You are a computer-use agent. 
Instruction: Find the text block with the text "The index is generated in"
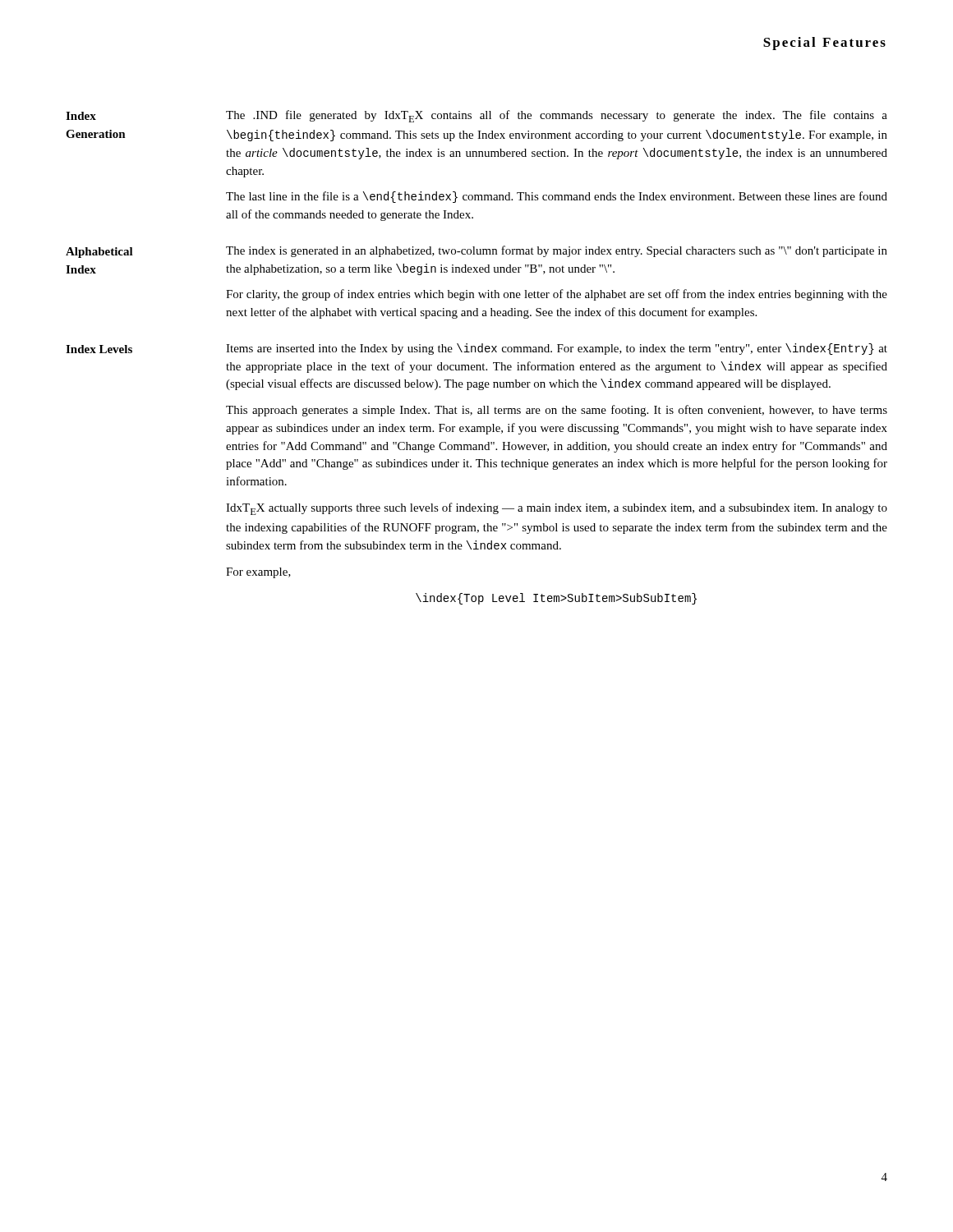(557, 282)
